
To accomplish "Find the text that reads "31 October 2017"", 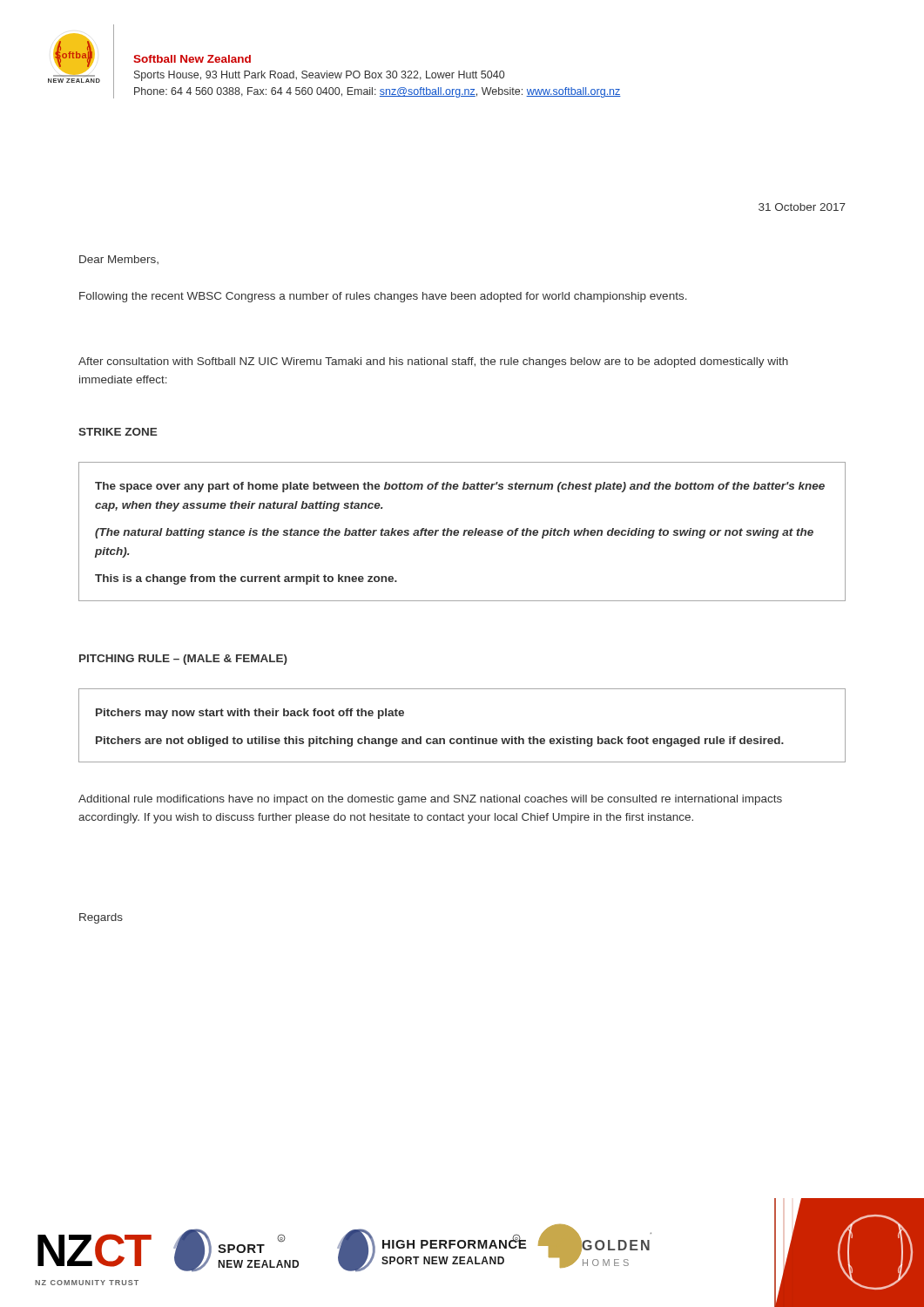I will pyautogui.click(x=802, y=207).
